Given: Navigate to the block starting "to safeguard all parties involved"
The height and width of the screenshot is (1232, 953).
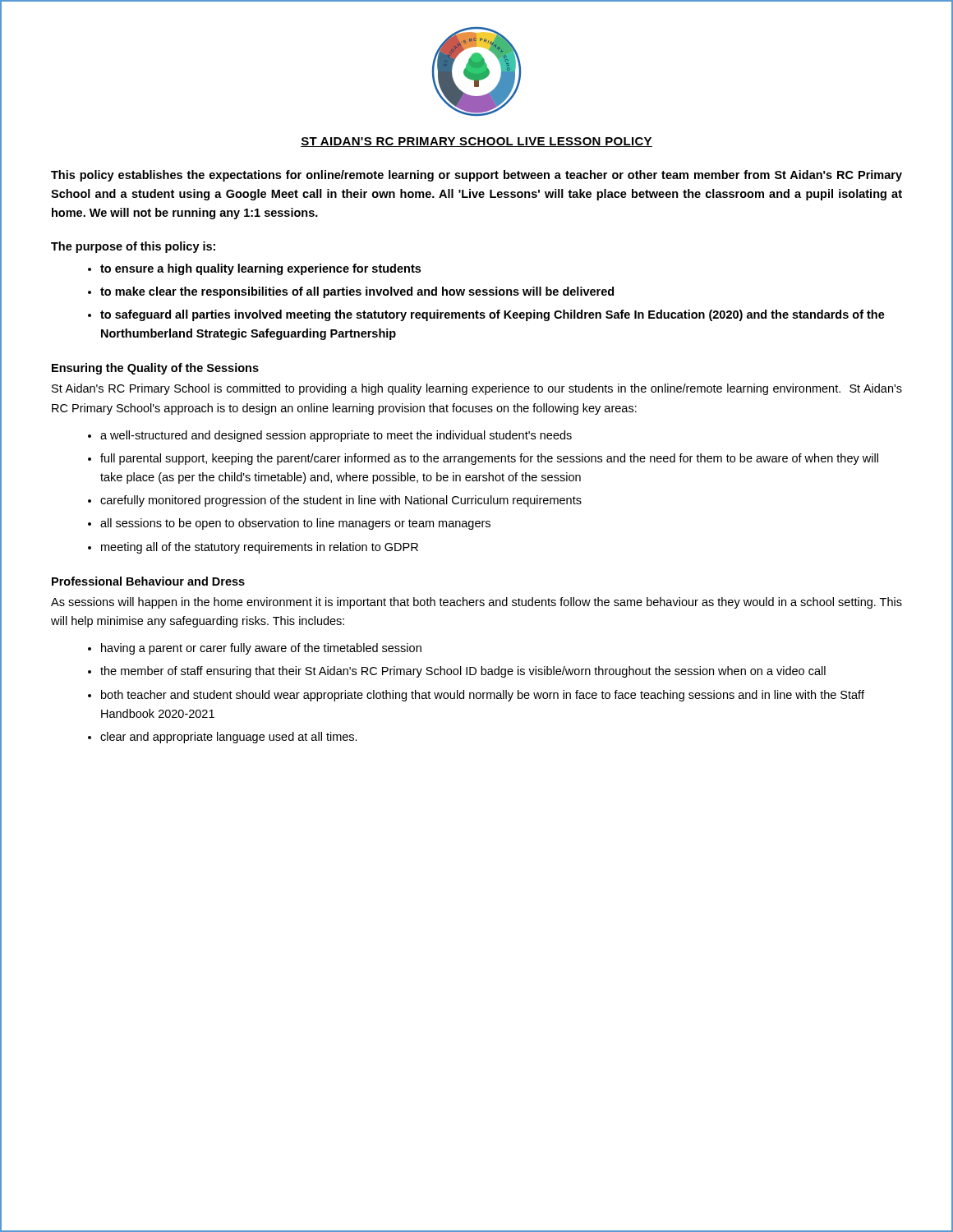Looking at the screenshot, I should pyautogui.click(x=492, y=324).
